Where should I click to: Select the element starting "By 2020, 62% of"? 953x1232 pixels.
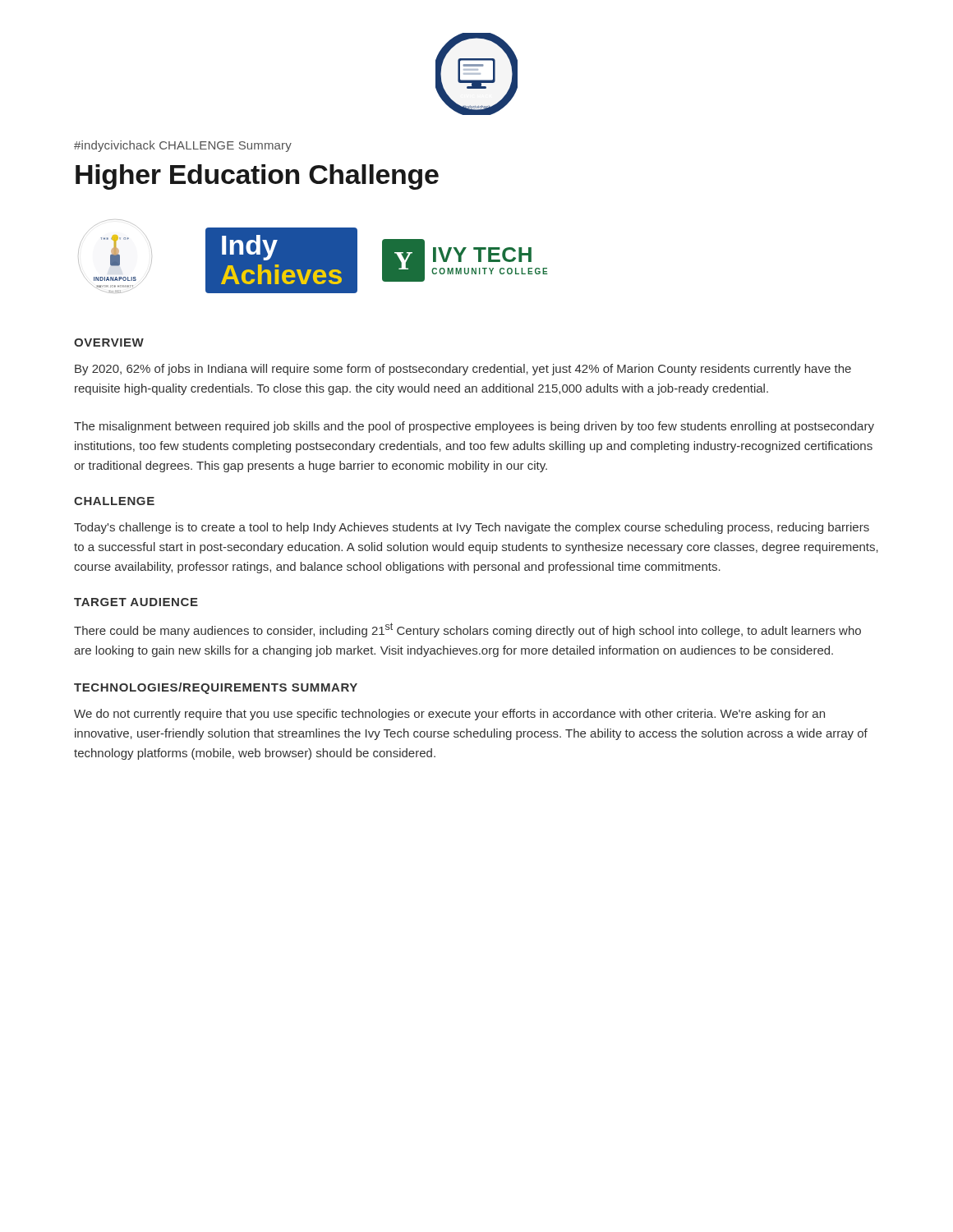[463, 378]
